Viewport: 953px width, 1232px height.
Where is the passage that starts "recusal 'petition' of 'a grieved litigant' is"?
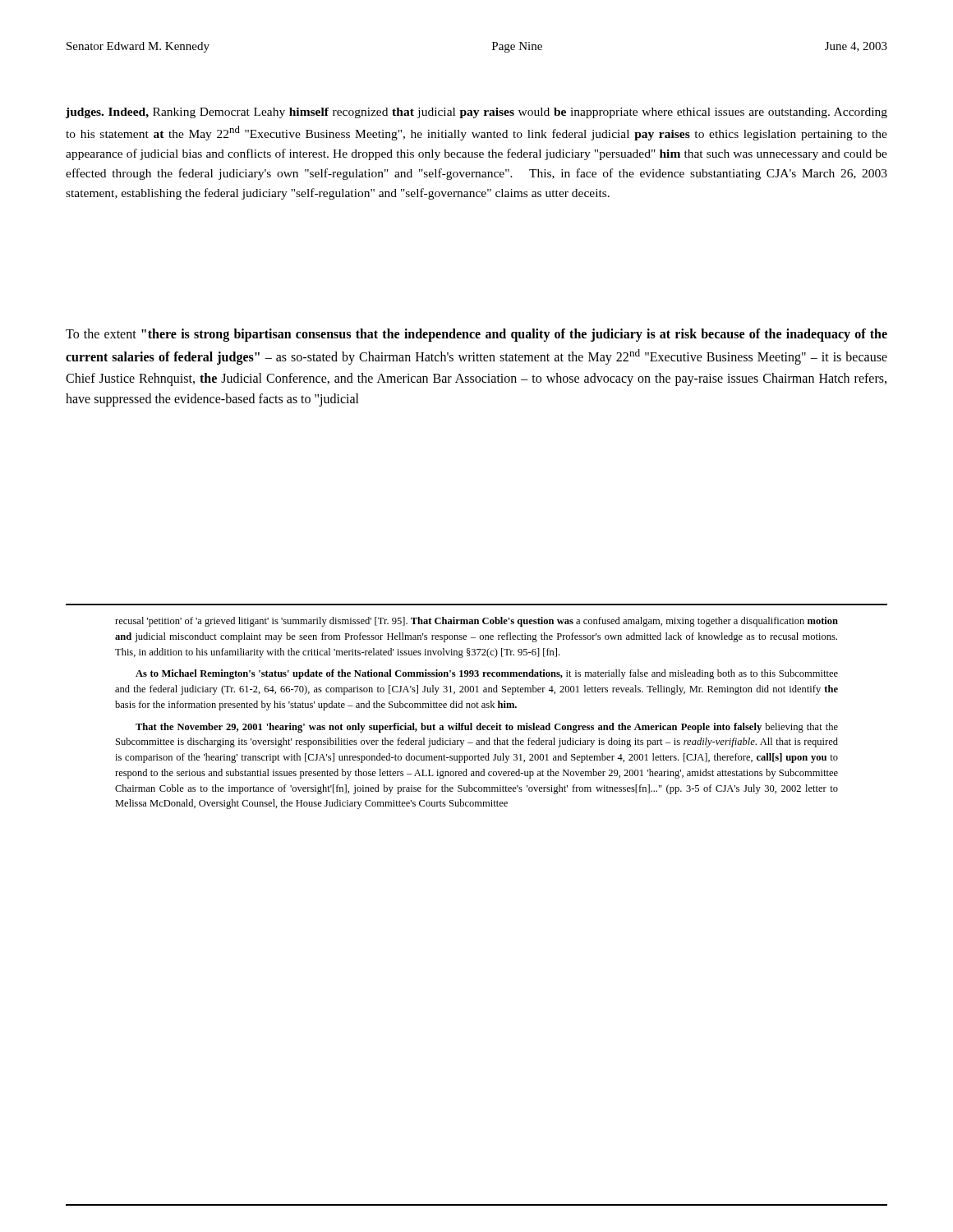click(476, 636)
